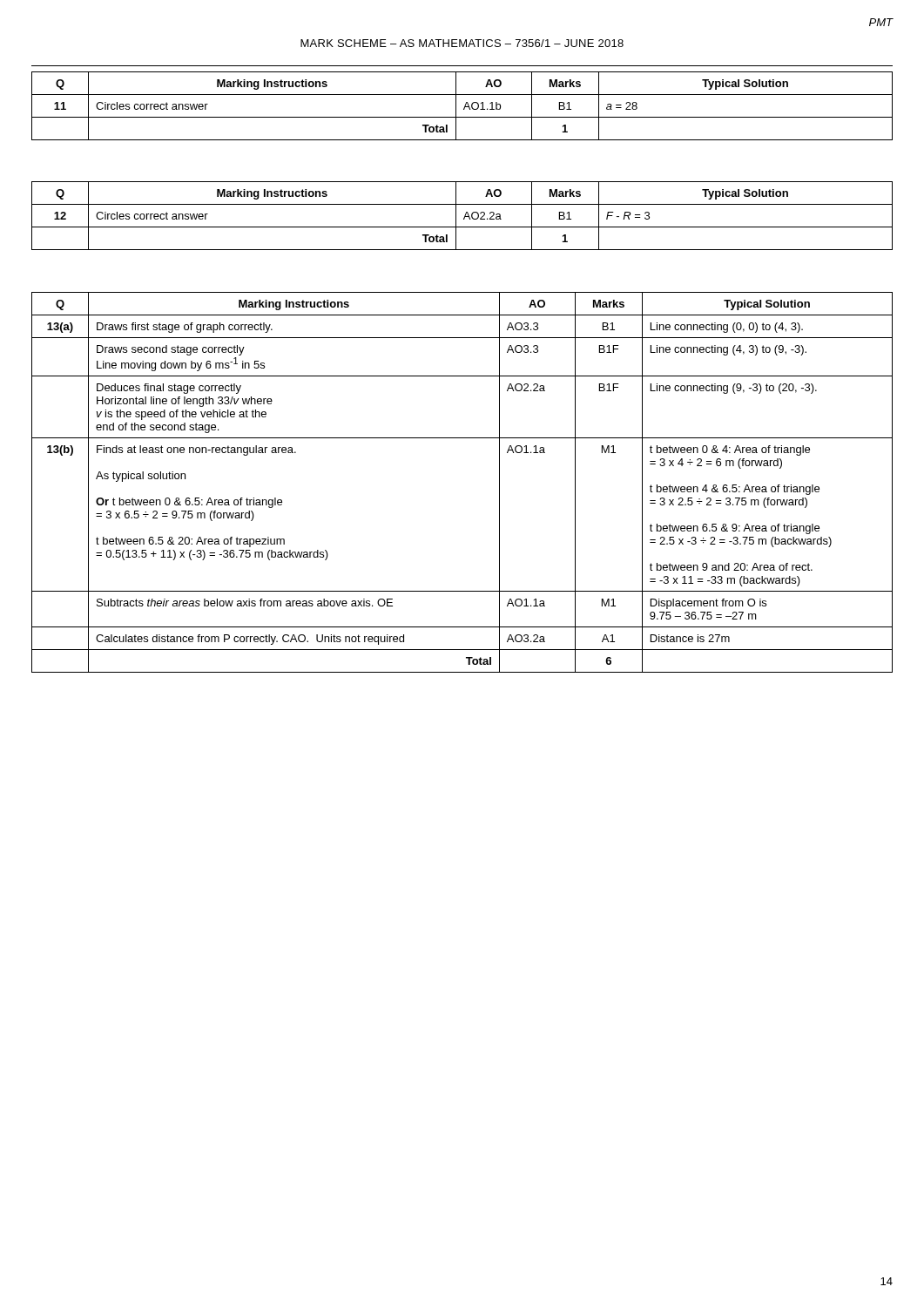Find the table that mentions "Line connecting (4,"
This screenshot has width=924, height=1307.
462,482
